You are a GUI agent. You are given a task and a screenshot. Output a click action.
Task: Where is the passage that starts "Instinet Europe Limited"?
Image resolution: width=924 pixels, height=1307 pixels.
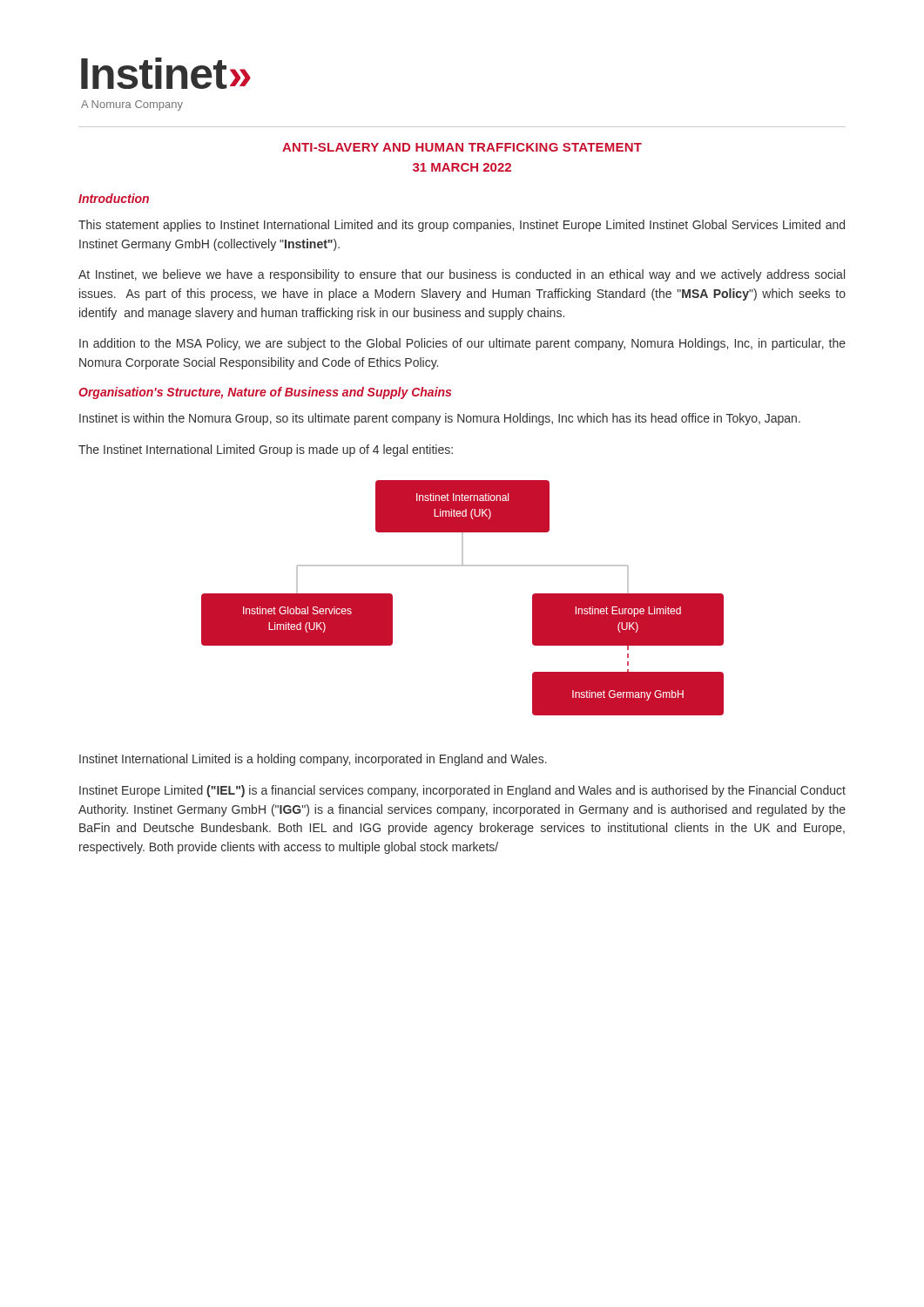[x=462, y=819]
